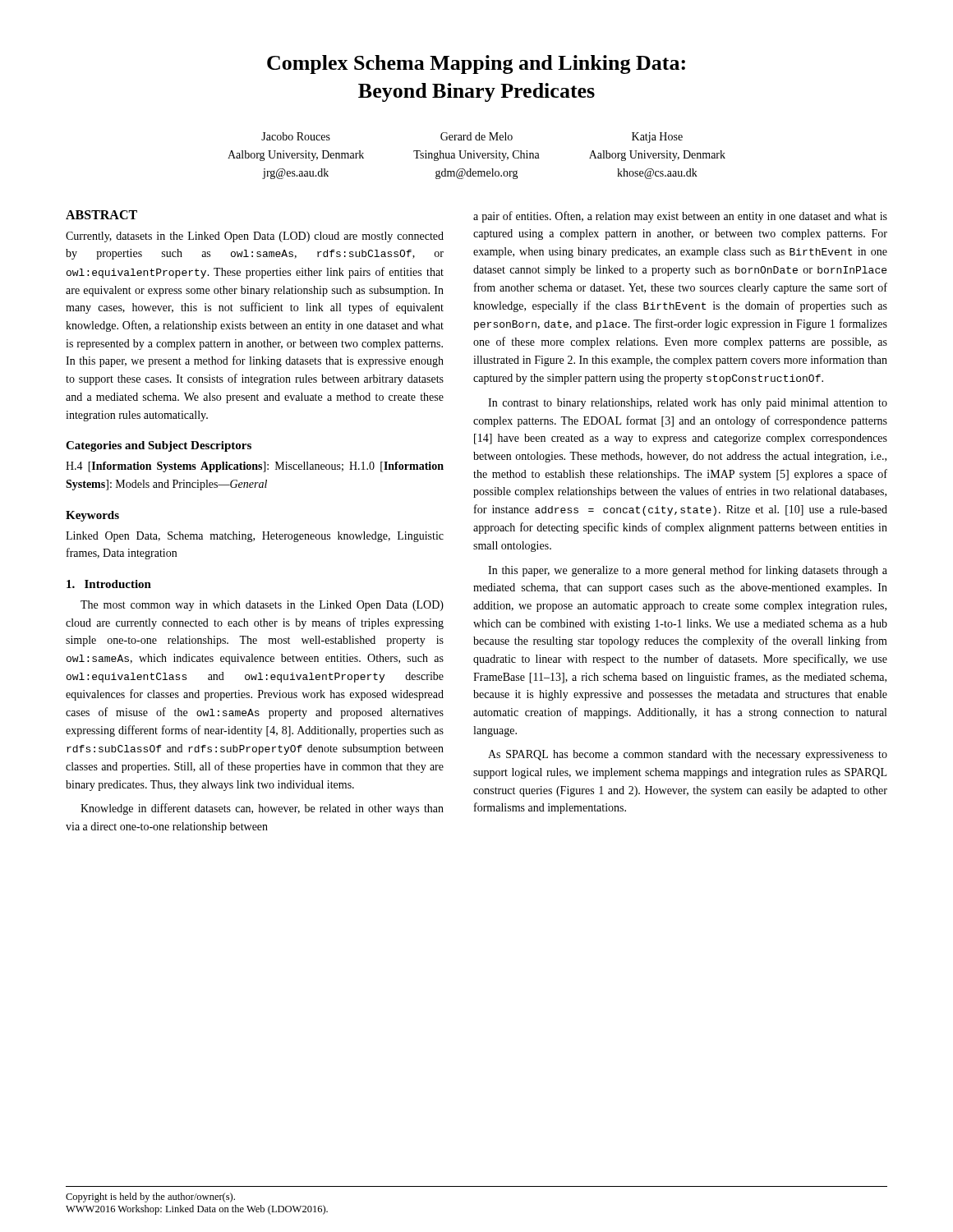Select the text block starting "Linked Open Data,"

[255, 545]
